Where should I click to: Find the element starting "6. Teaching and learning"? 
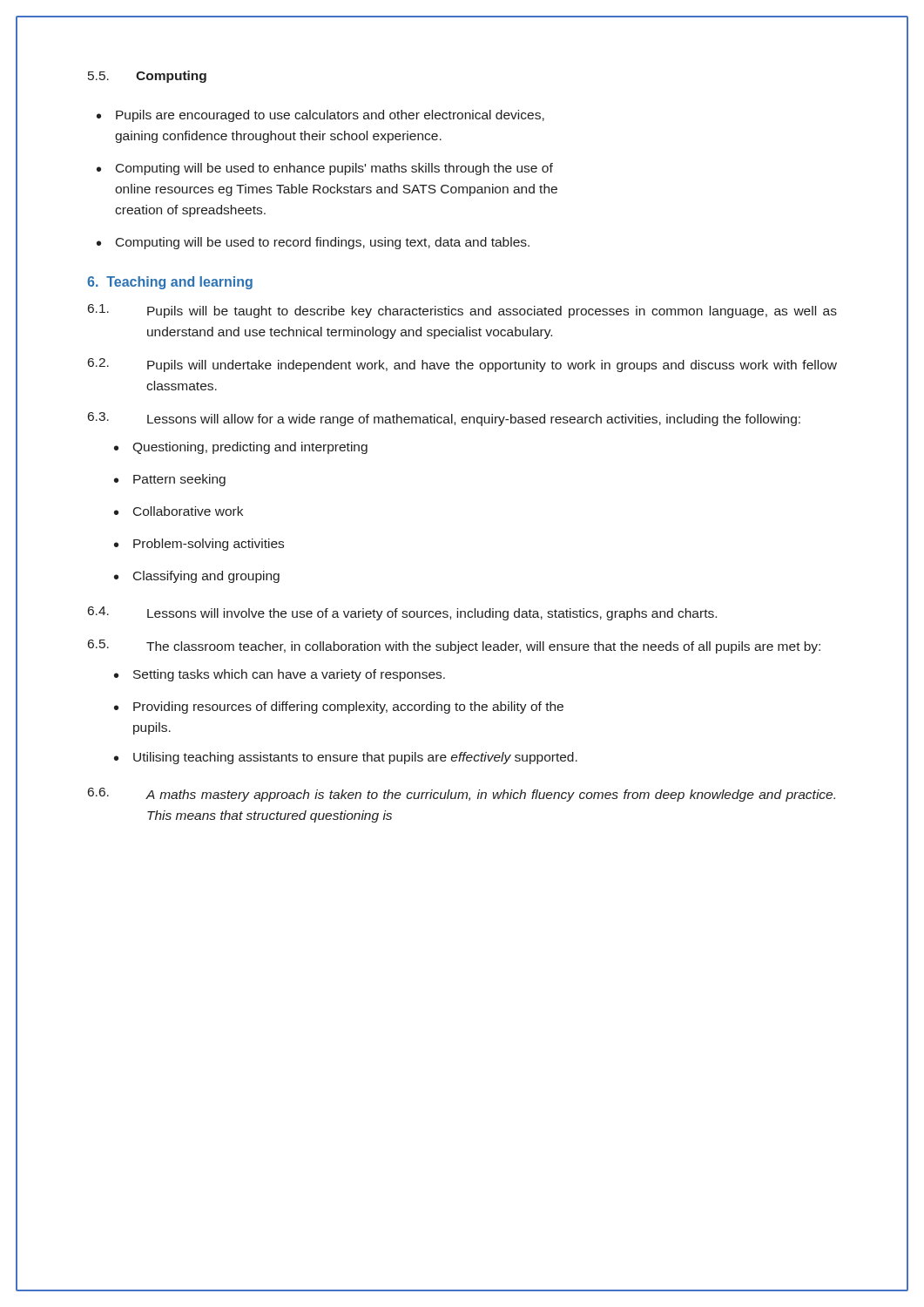click(170, 282)
